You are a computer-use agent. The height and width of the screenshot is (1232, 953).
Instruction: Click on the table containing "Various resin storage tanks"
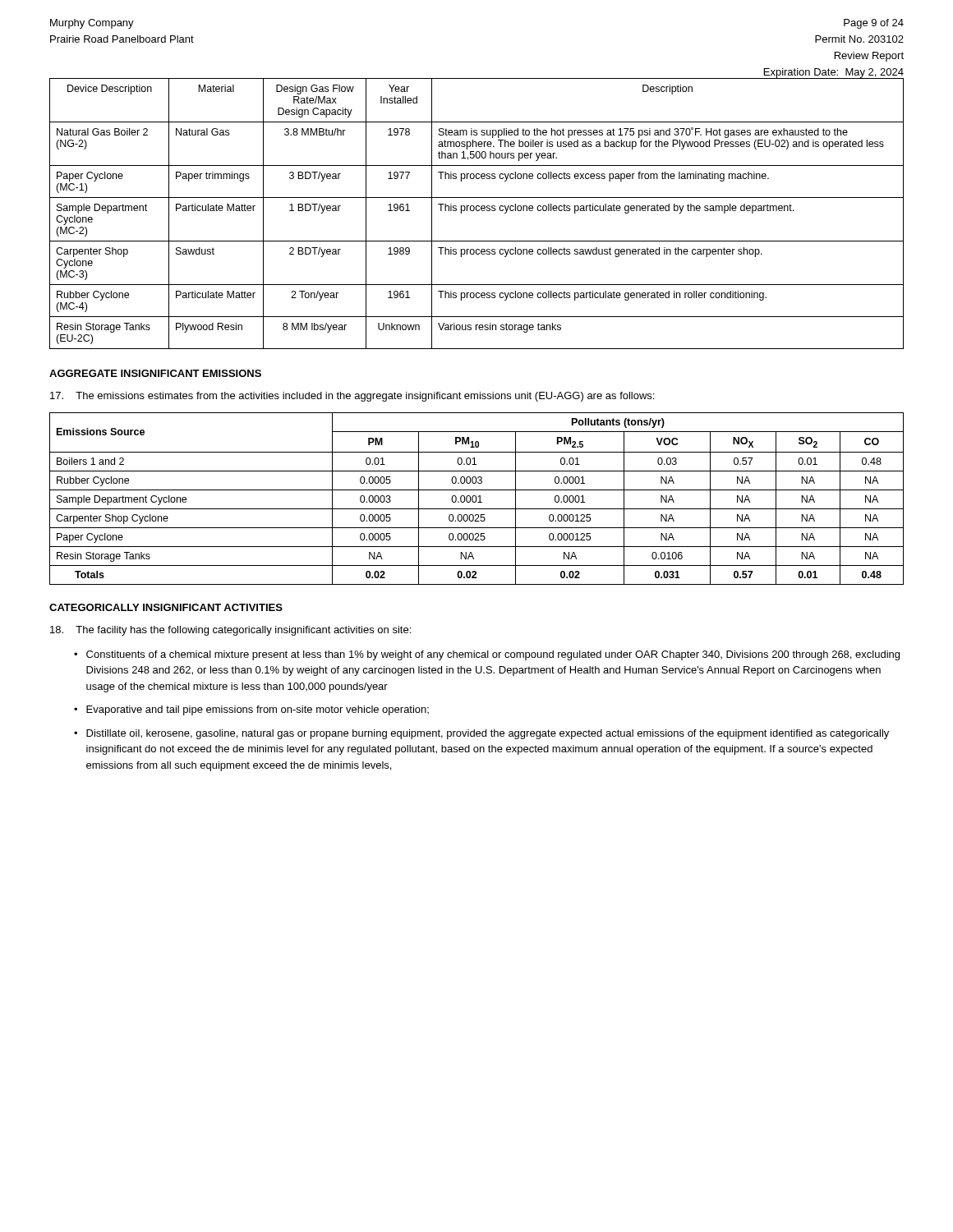coord(476,214)
